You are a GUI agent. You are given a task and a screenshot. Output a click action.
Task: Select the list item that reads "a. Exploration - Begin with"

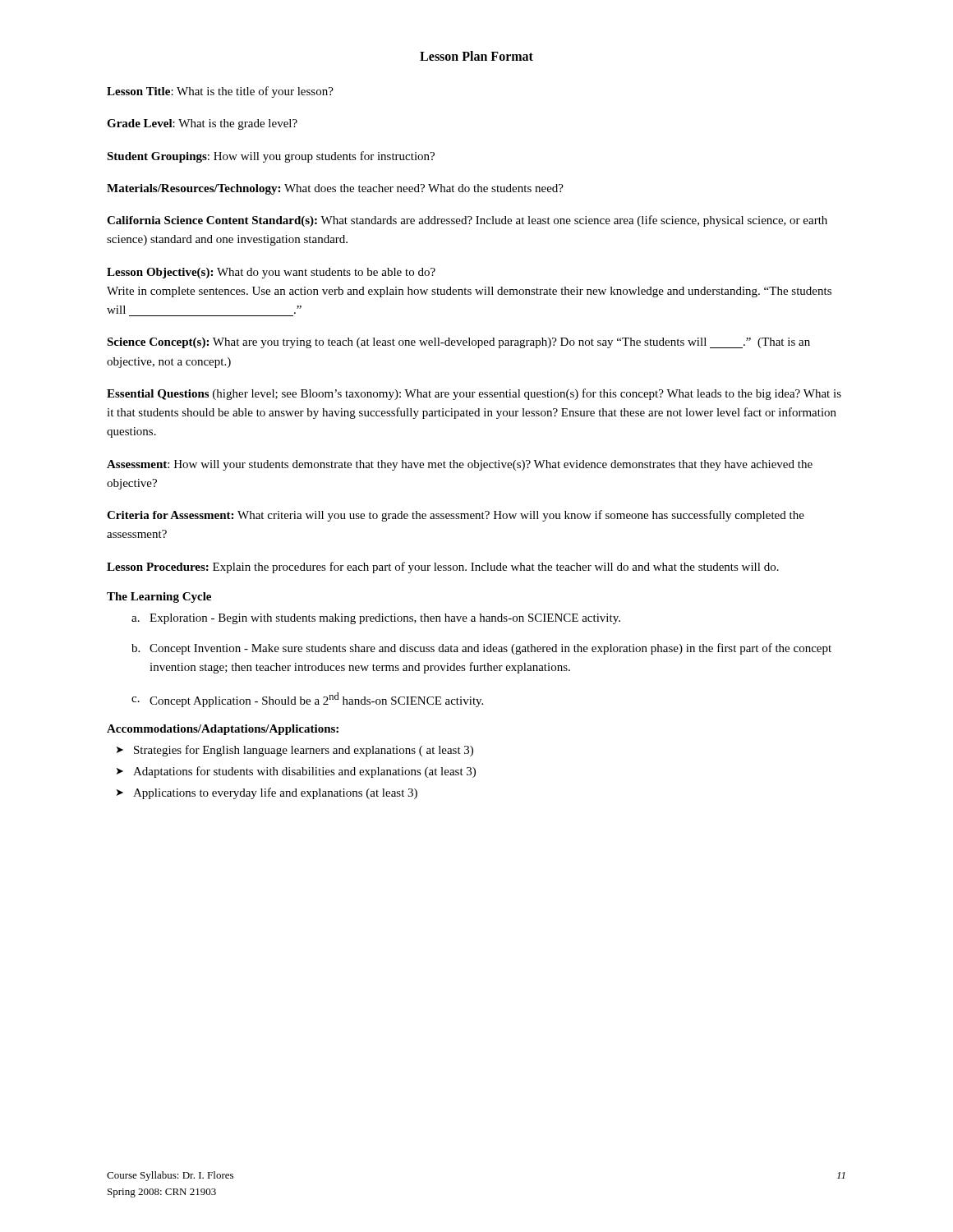pyautogui.click(x=489, y=618)
